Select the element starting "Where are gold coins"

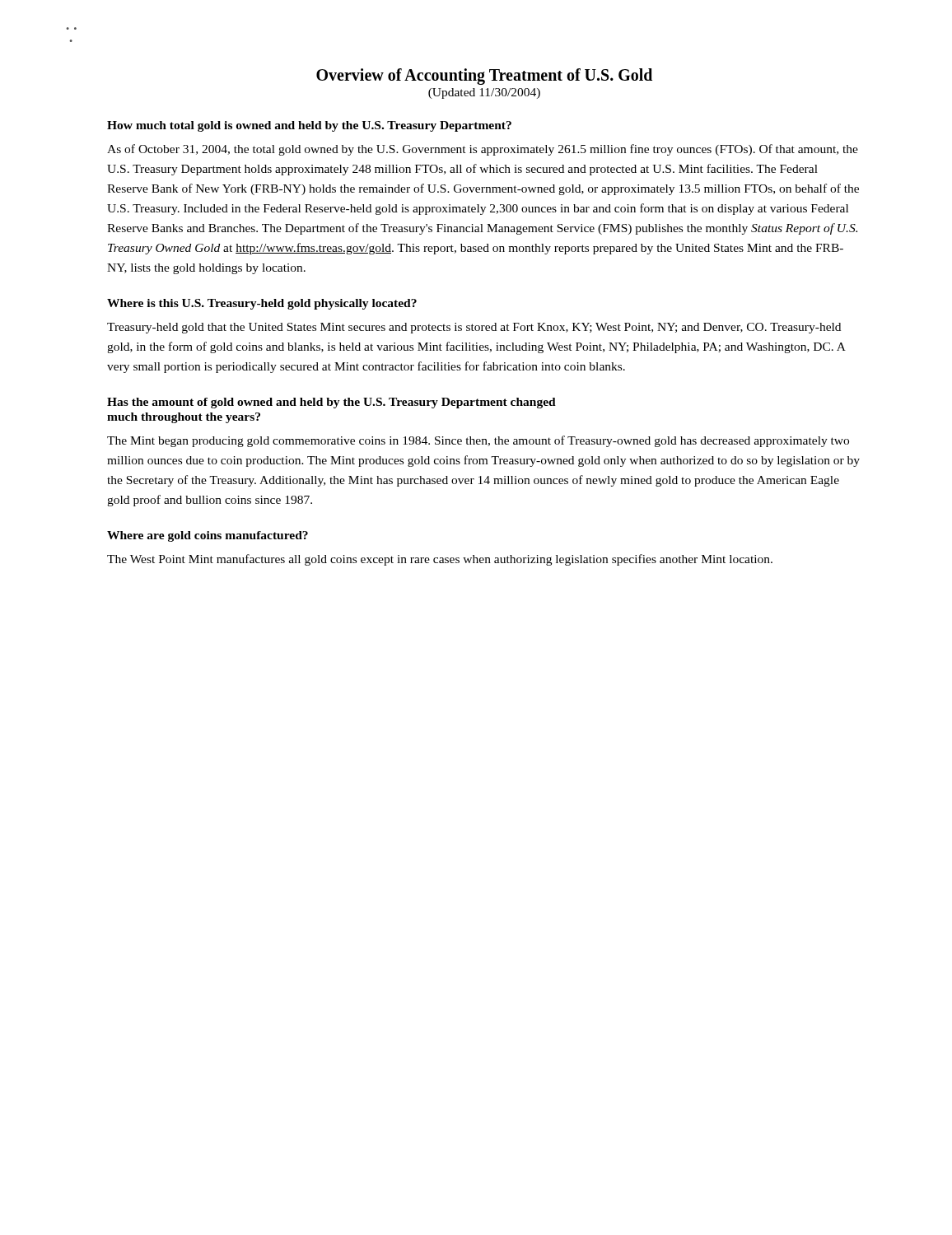pyautogui.click(x=208, y=535)
